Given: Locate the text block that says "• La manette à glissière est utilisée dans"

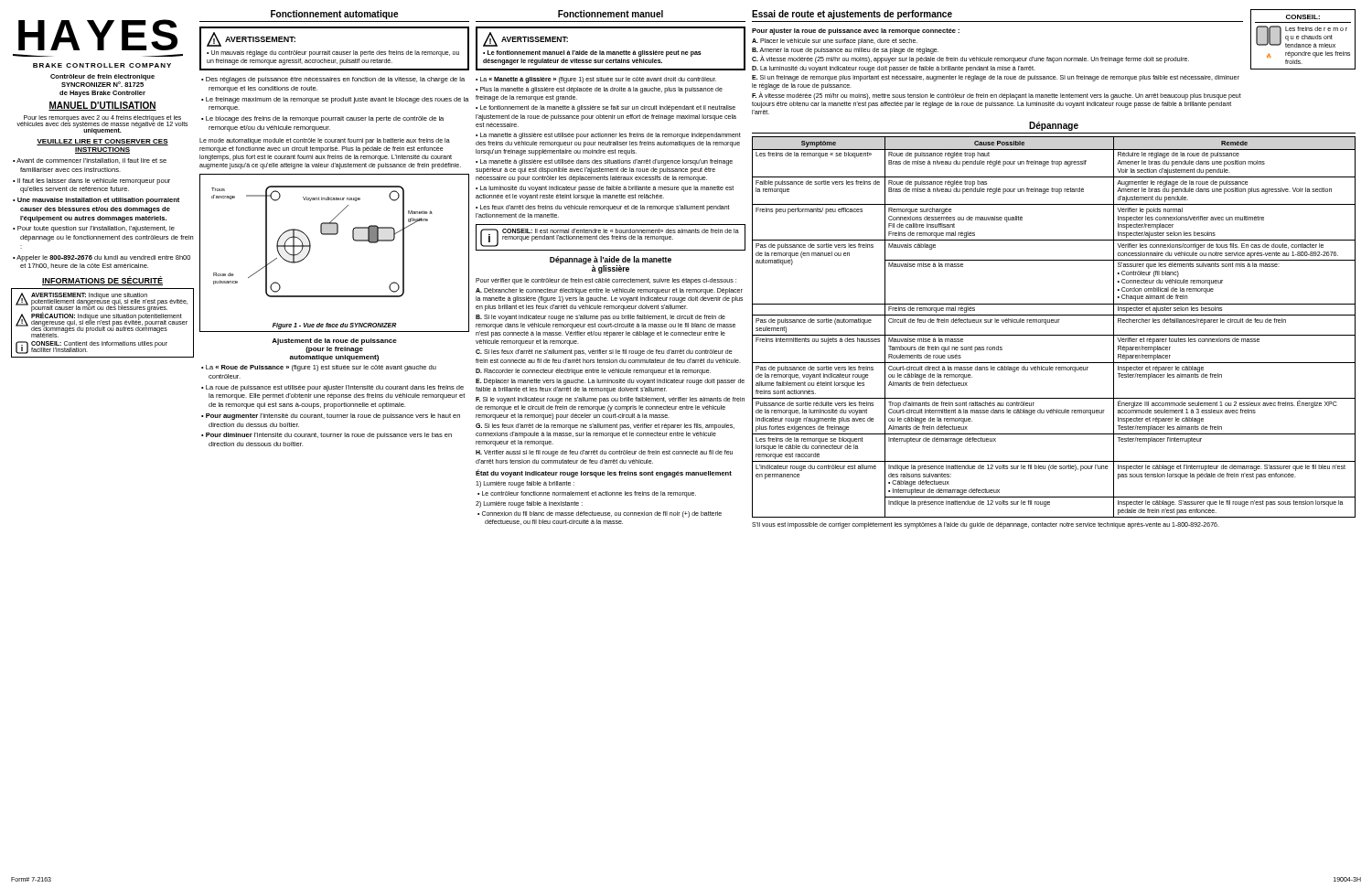Looking at the screenshot, I should (604, 170).
